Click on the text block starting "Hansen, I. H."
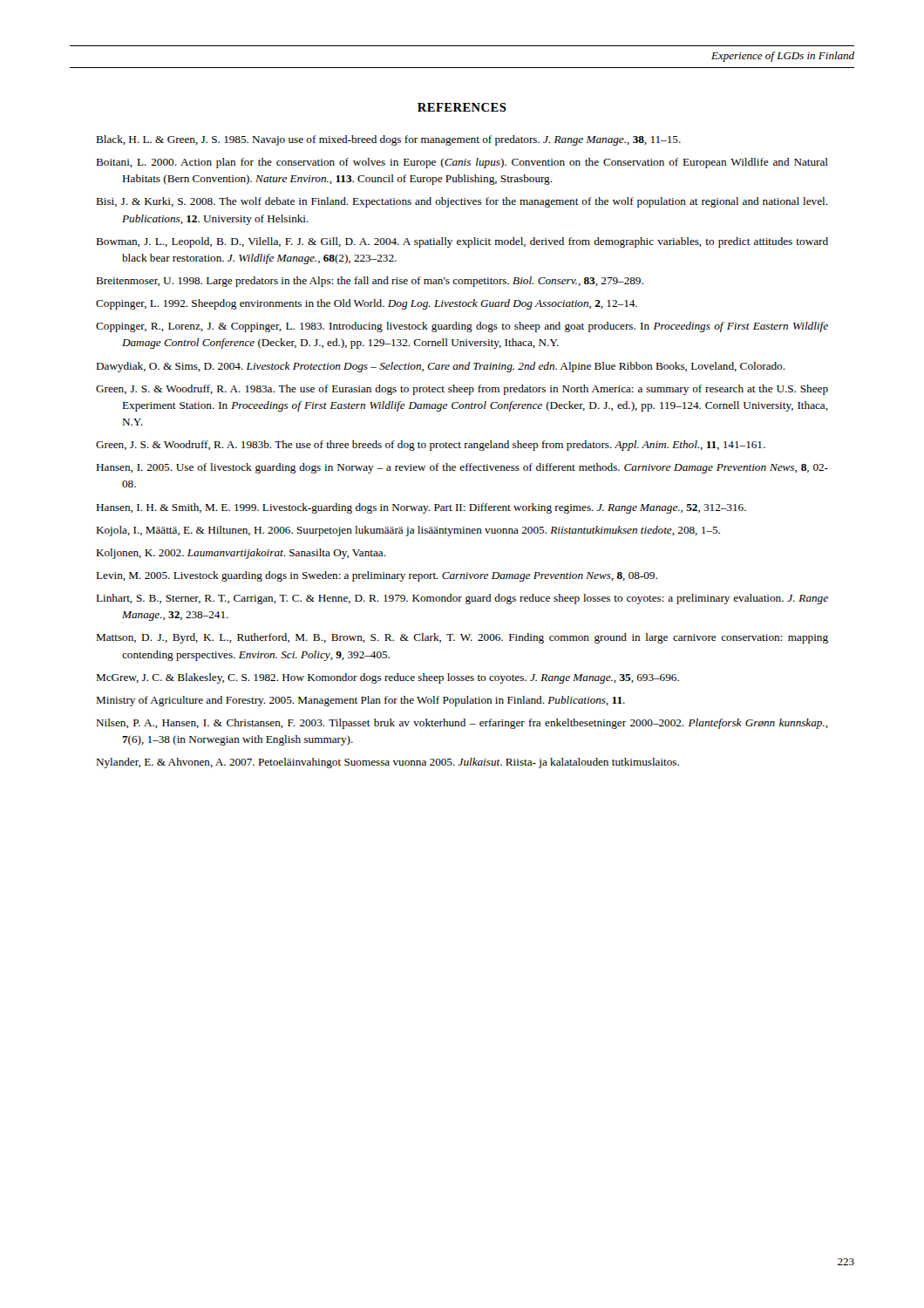The width and height of the screenshot is (924, 1308). (x=421, y=507)
